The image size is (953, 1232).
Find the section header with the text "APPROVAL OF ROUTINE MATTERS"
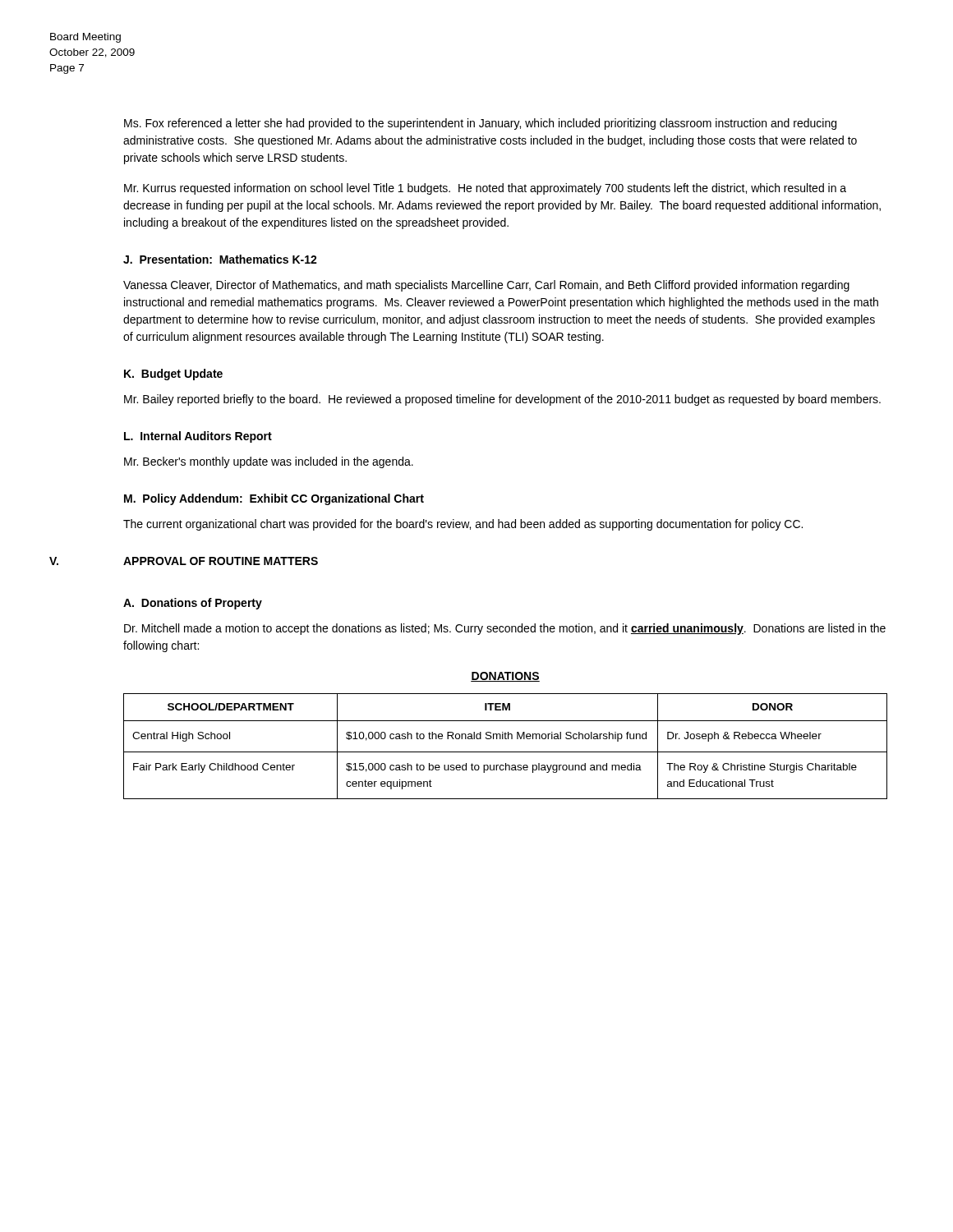221,561
